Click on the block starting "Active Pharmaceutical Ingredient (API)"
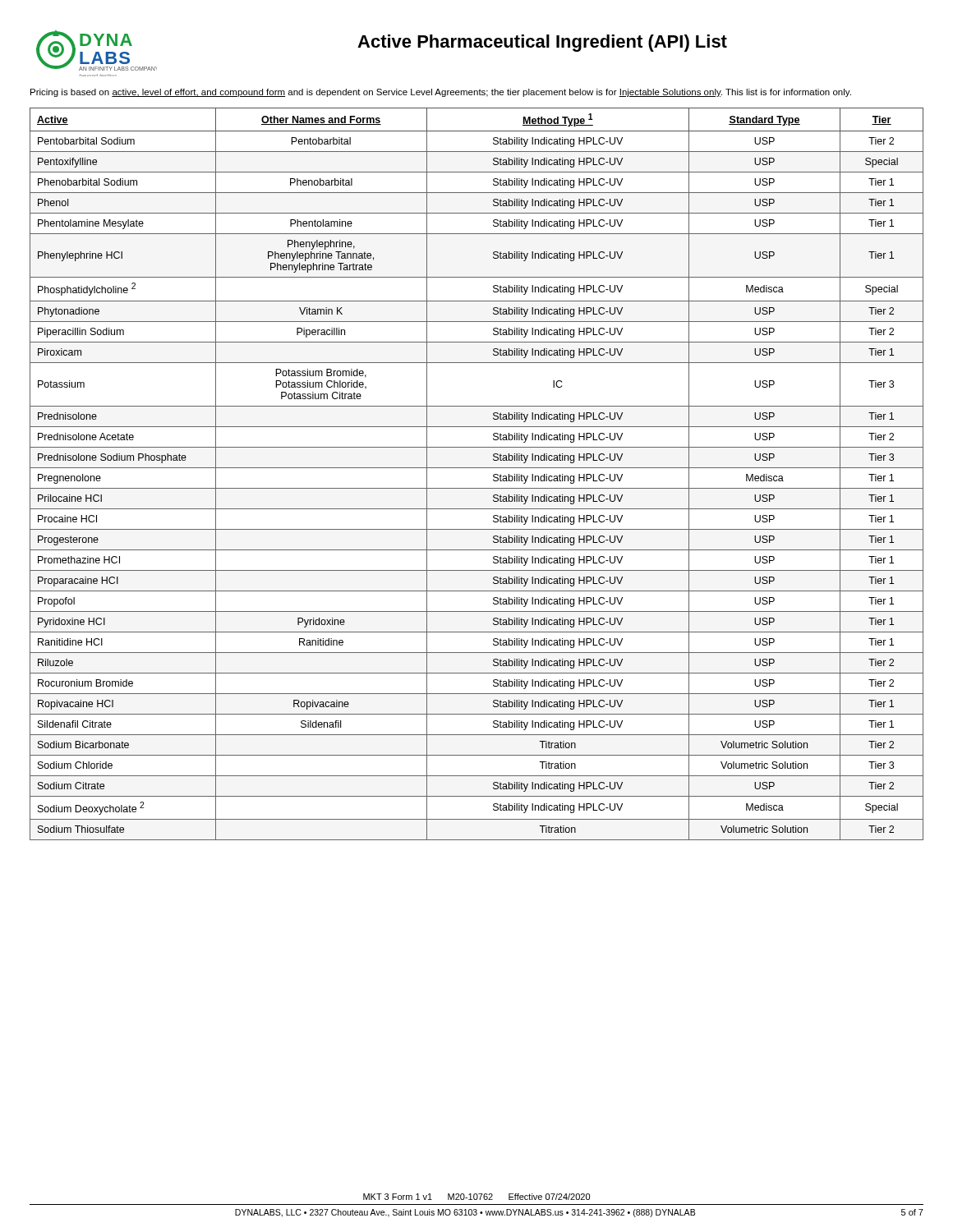This screenshot has height=1232, width=953. 542,41
